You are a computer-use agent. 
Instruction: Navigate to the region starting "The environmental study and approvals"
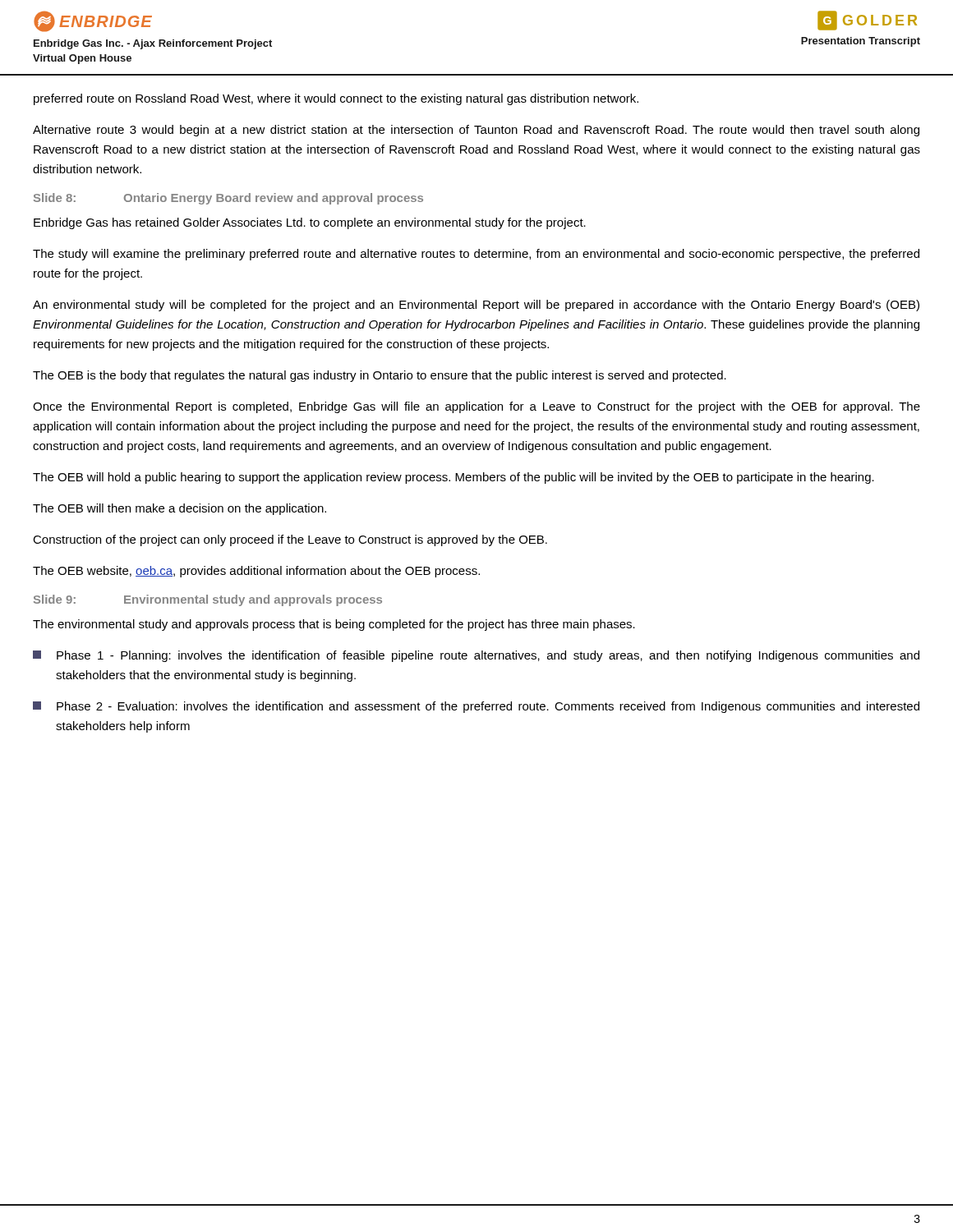click(334, 624)
